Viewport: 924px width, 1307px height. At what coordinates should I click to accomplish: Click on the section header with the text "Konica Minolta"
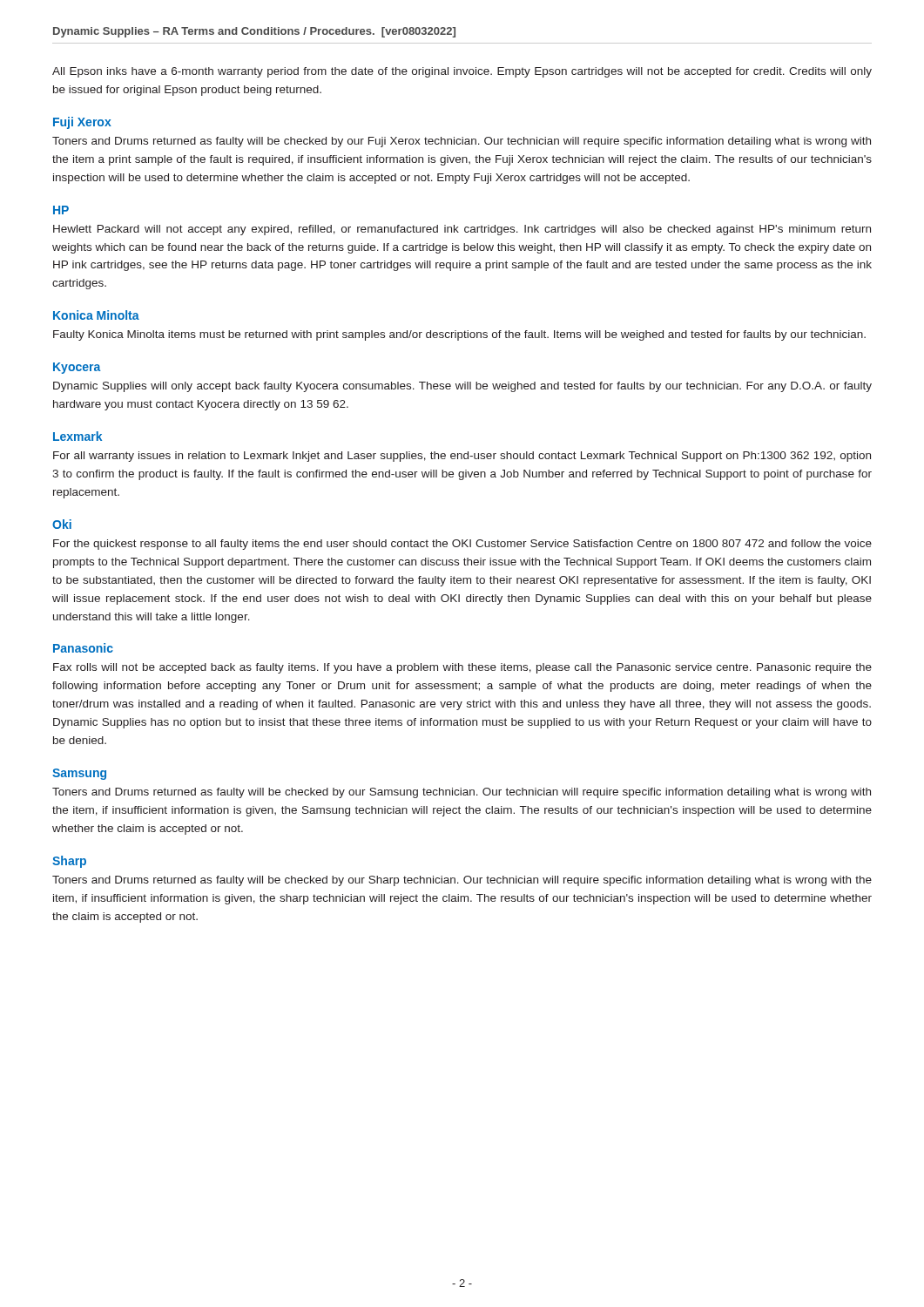[x=96, y=316]
